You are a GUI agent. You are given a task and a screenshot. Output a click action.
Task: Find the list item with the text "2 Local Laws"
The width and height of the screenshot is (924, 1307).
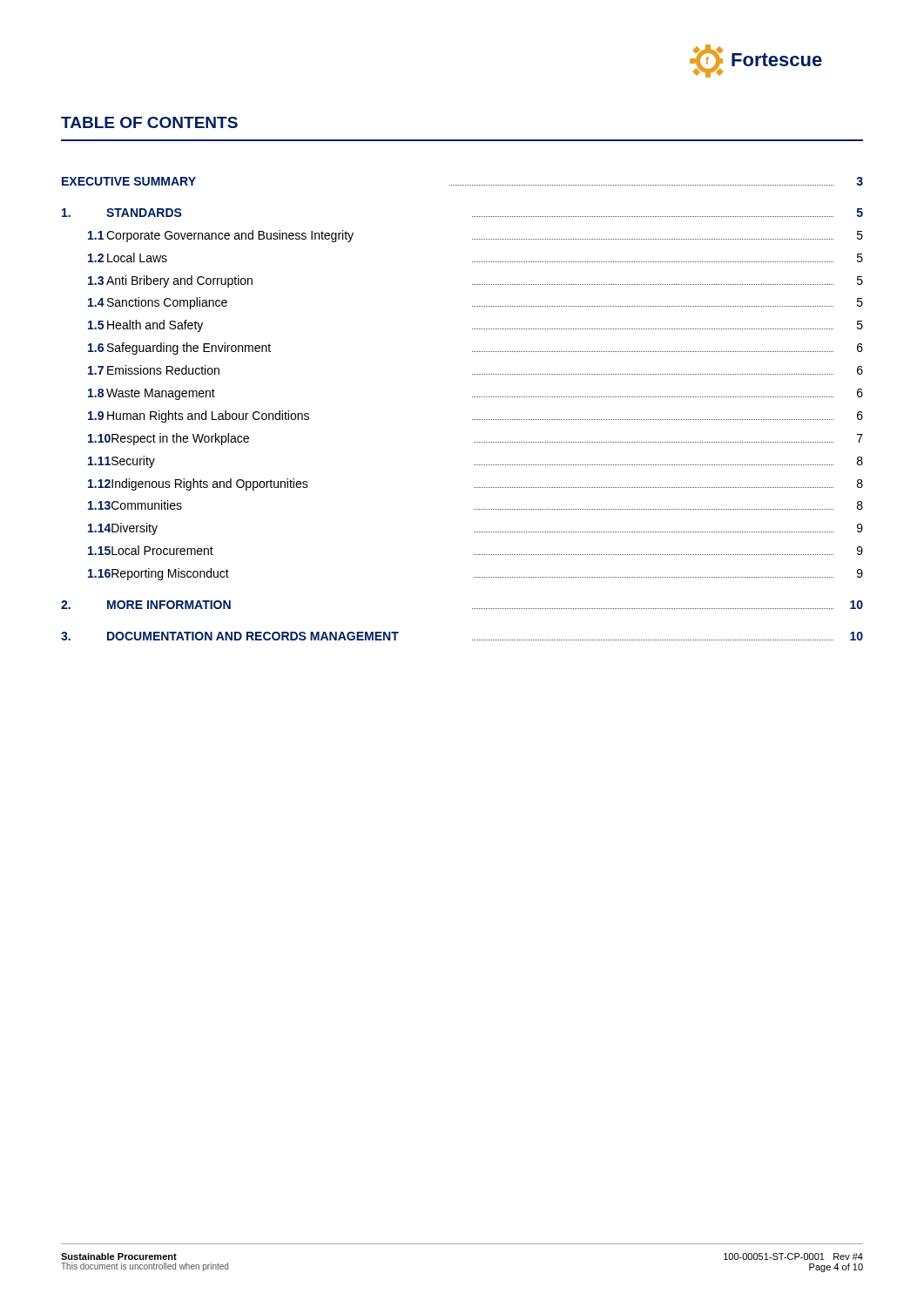(462, 258)
